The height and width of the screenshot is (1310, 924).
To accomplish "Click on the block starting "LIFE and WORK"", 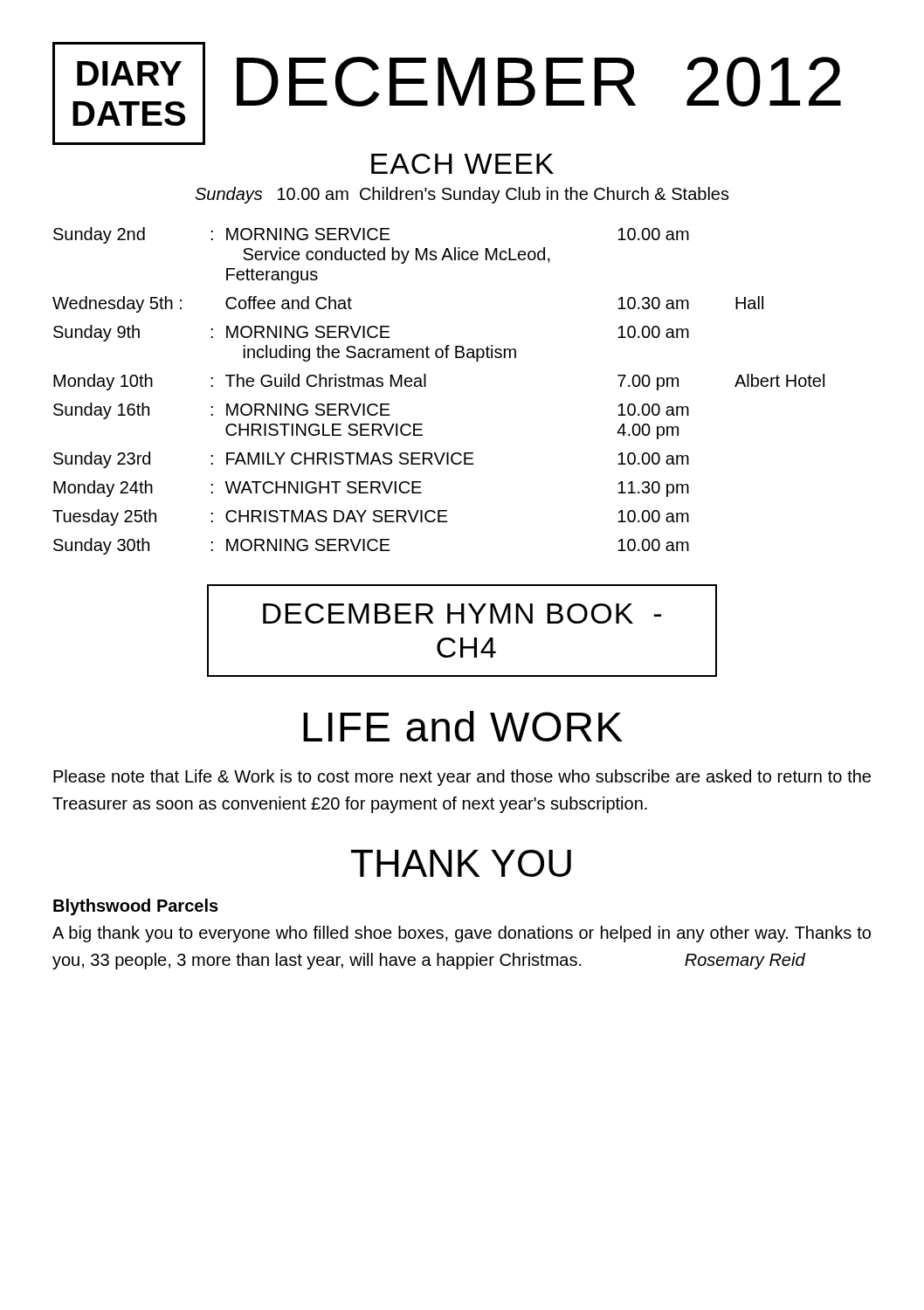I will [462, 727].
